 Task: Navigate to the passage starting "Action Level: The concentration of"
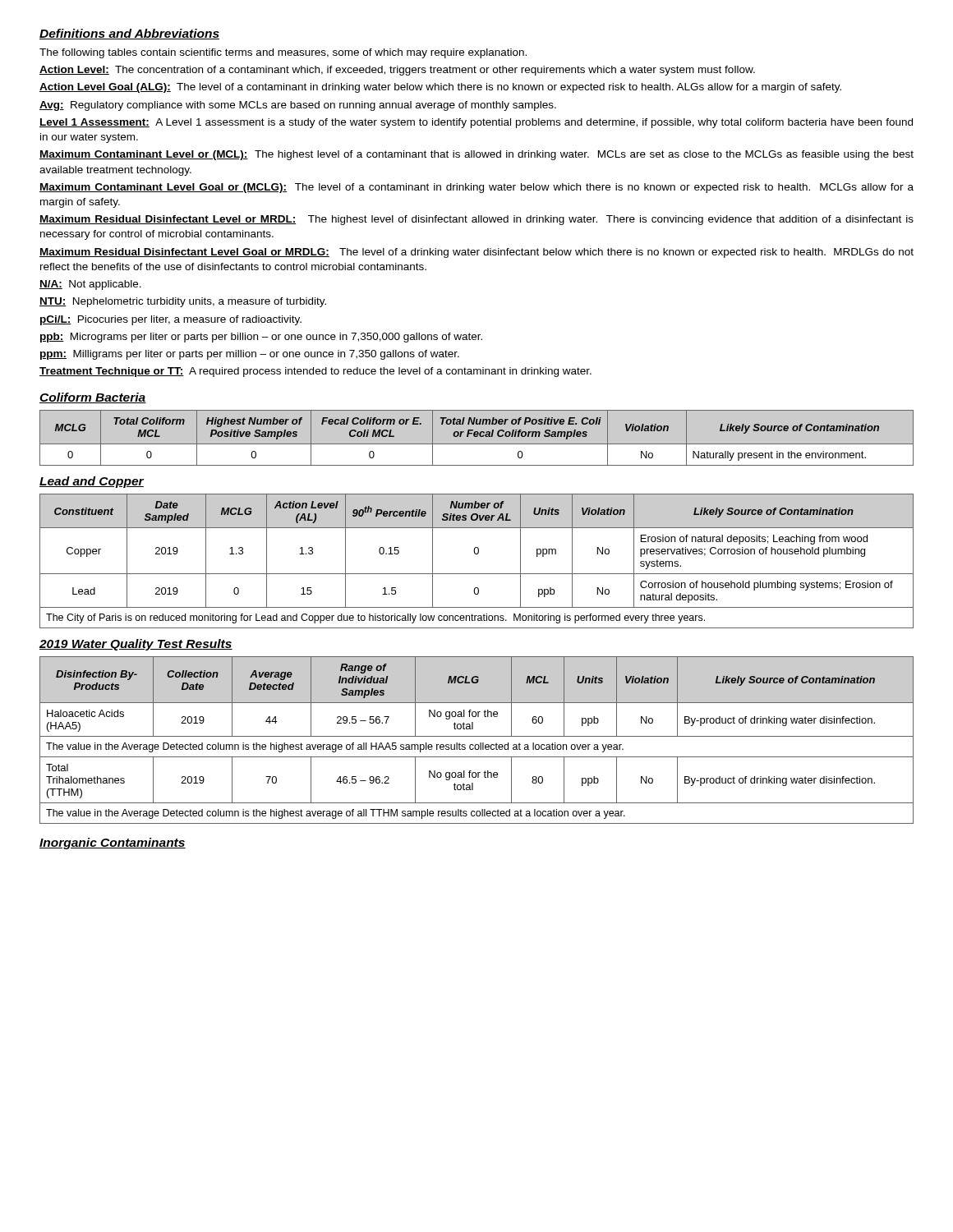[x=397, y=70]
